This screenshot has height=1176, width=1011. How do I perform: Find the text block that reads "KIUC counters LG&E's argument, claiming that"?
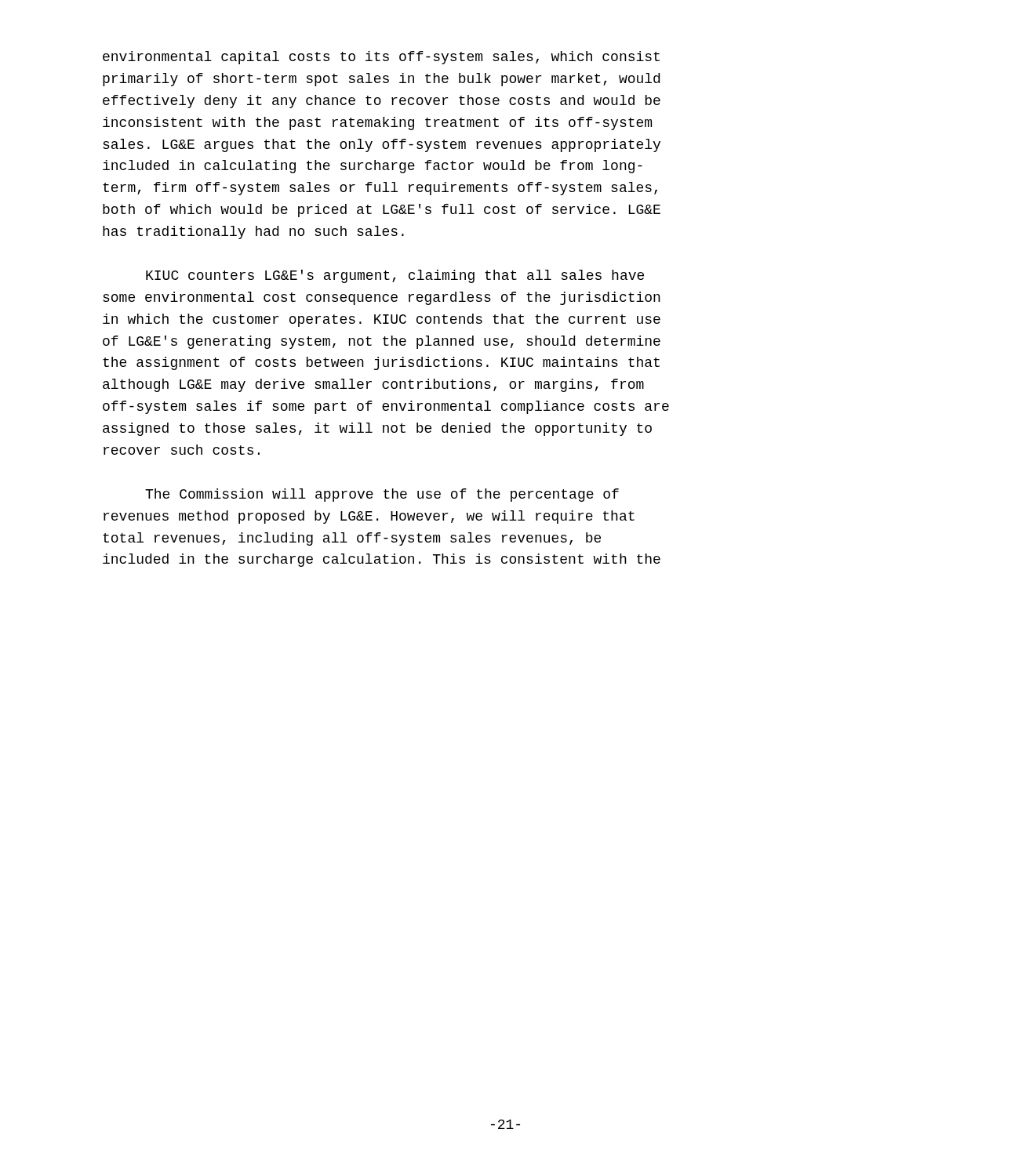click(x=386, y=363)
